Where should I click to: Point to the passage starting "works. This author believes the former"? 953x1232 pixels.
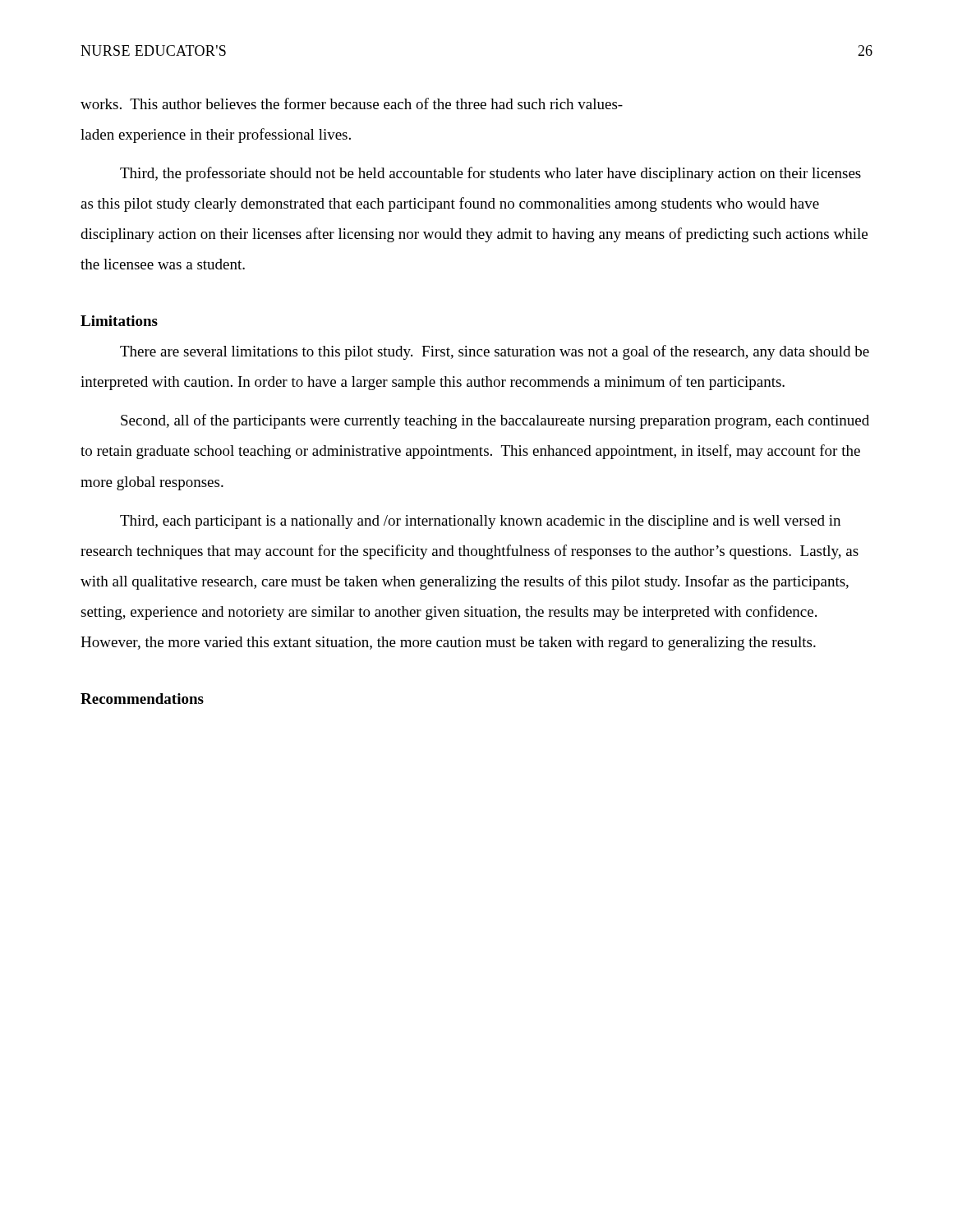click(352, 119)
